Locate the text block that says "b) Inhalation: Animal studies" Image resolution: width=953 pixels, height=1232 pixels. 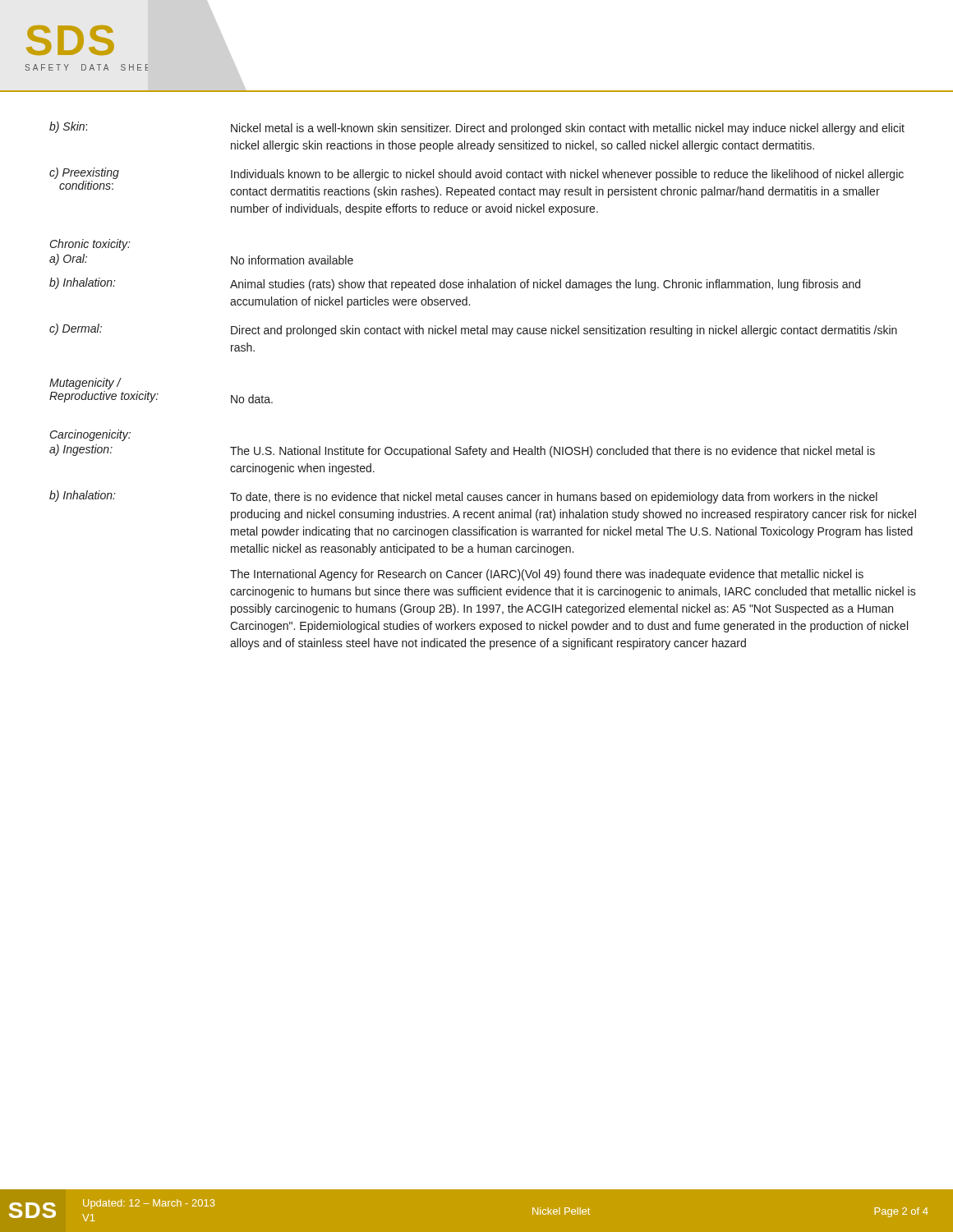coord(485,293)
